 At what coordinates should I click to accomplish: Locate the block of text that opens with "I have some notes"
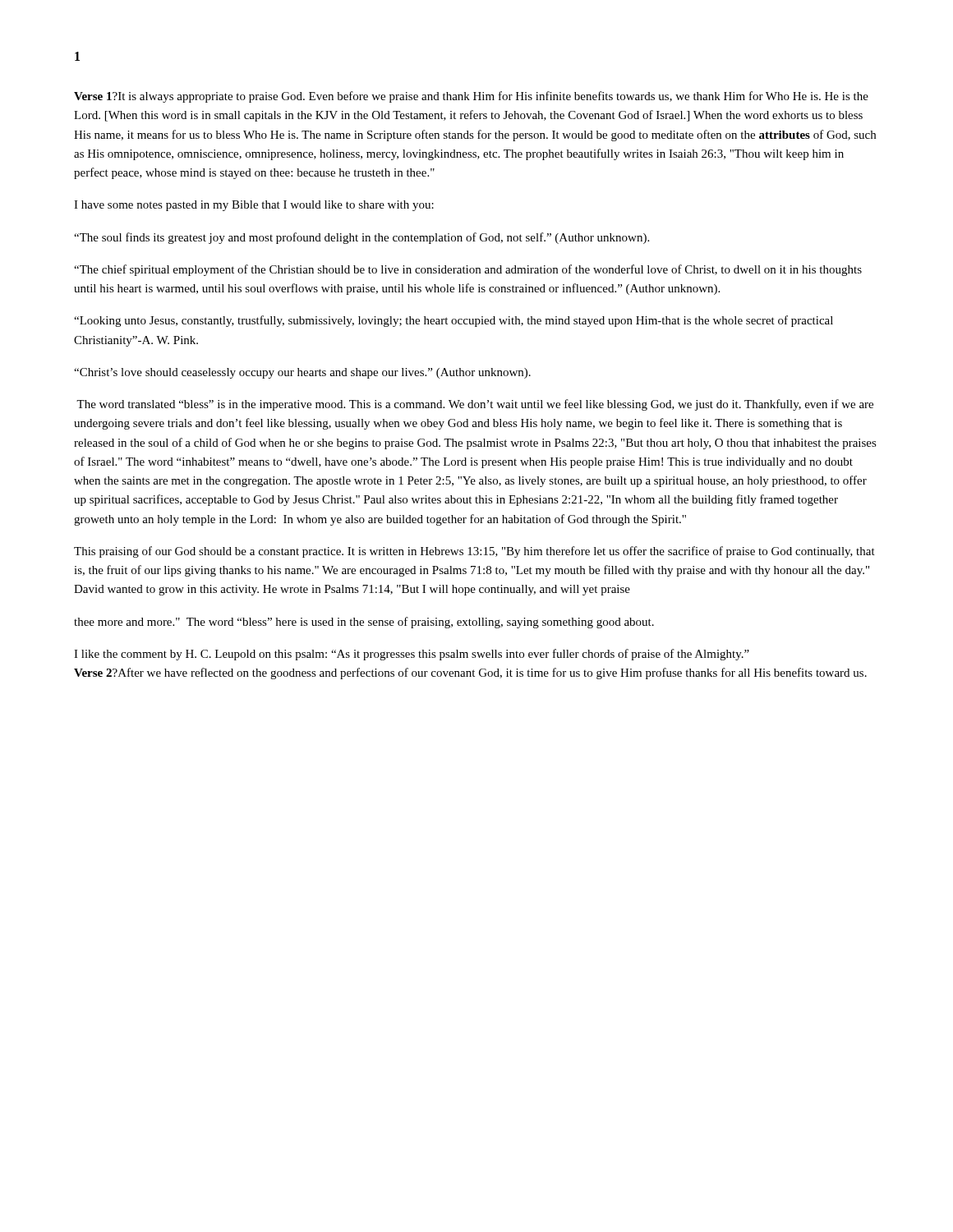(254, 205)
